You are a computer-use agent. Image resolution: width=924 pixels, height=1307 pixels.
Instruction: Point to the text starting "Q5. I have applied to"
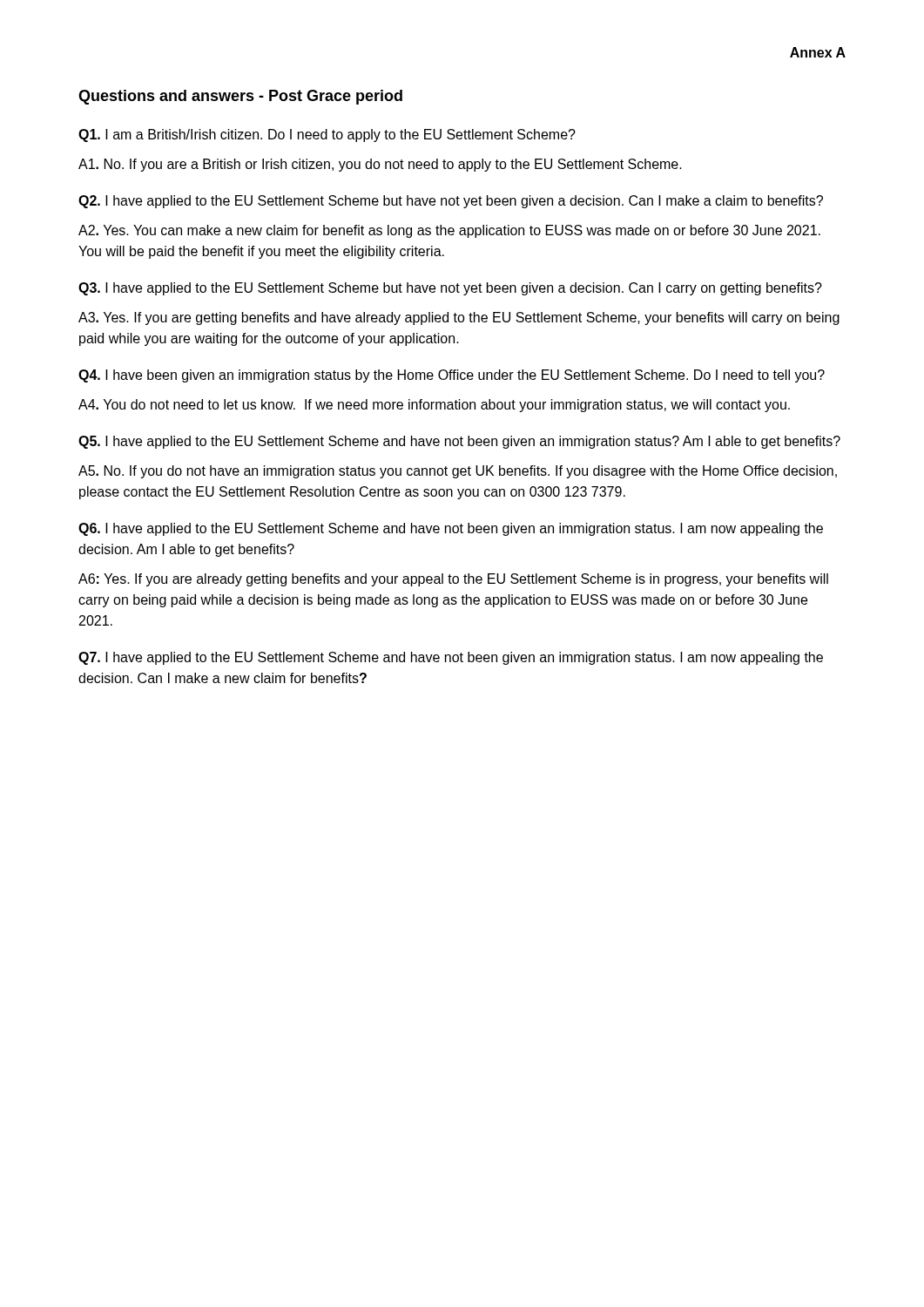(459, 441)
